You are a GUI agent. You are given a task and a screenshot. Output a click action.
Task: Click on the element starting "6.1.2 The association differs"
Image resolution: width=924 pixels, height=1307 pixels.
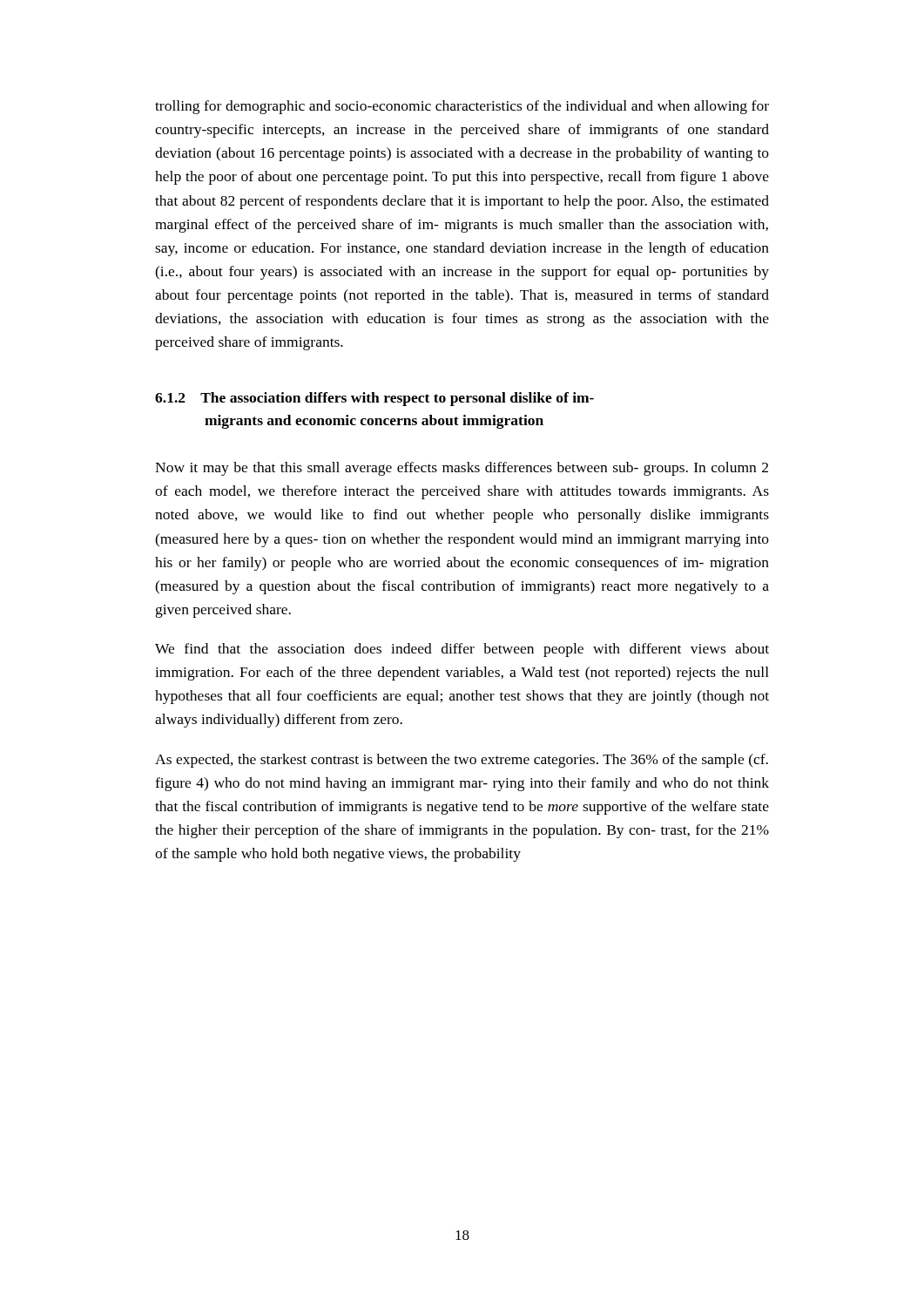point(375,409)
